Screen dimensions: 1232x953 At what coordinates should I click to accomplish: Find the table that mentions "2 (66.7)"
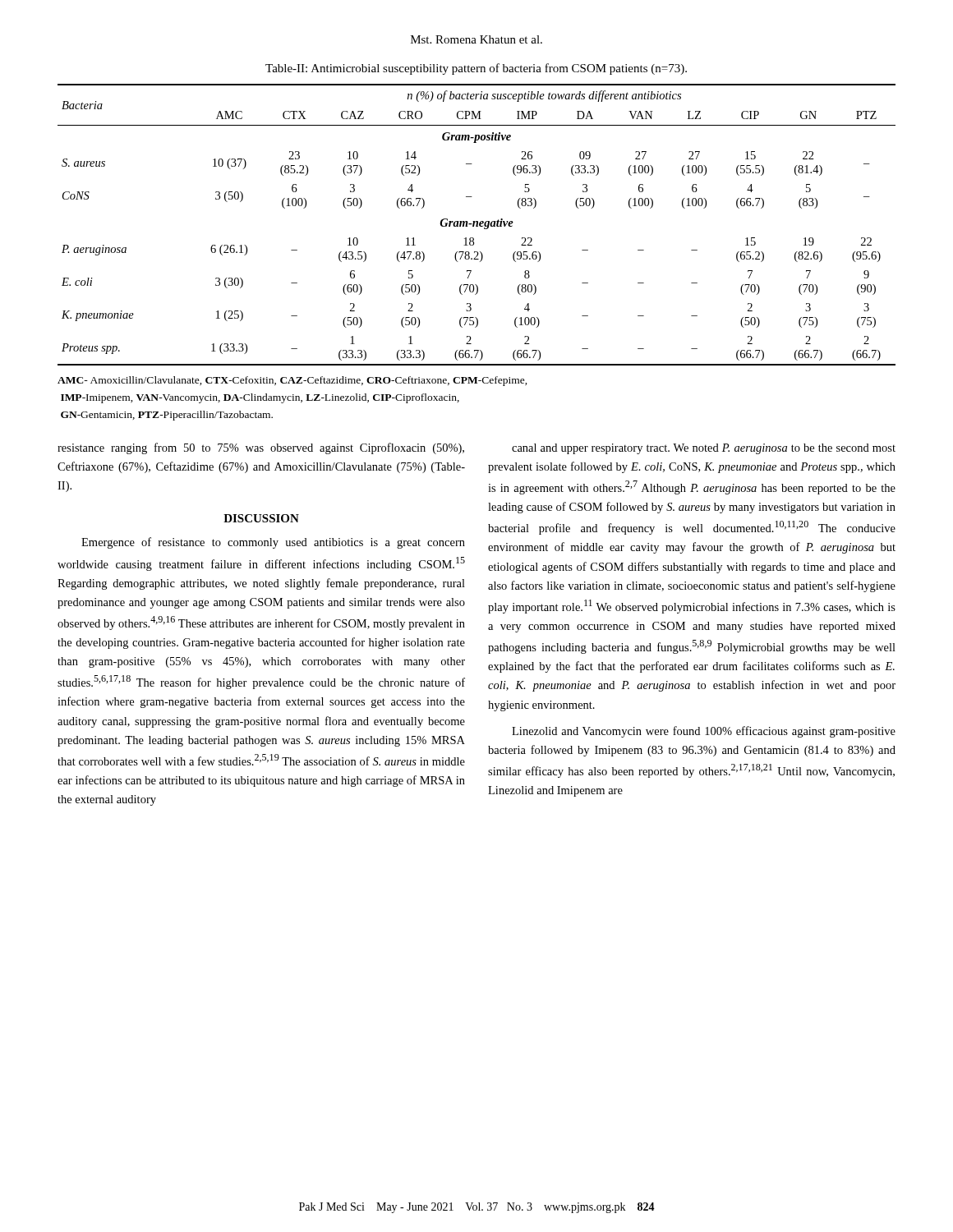476,225
